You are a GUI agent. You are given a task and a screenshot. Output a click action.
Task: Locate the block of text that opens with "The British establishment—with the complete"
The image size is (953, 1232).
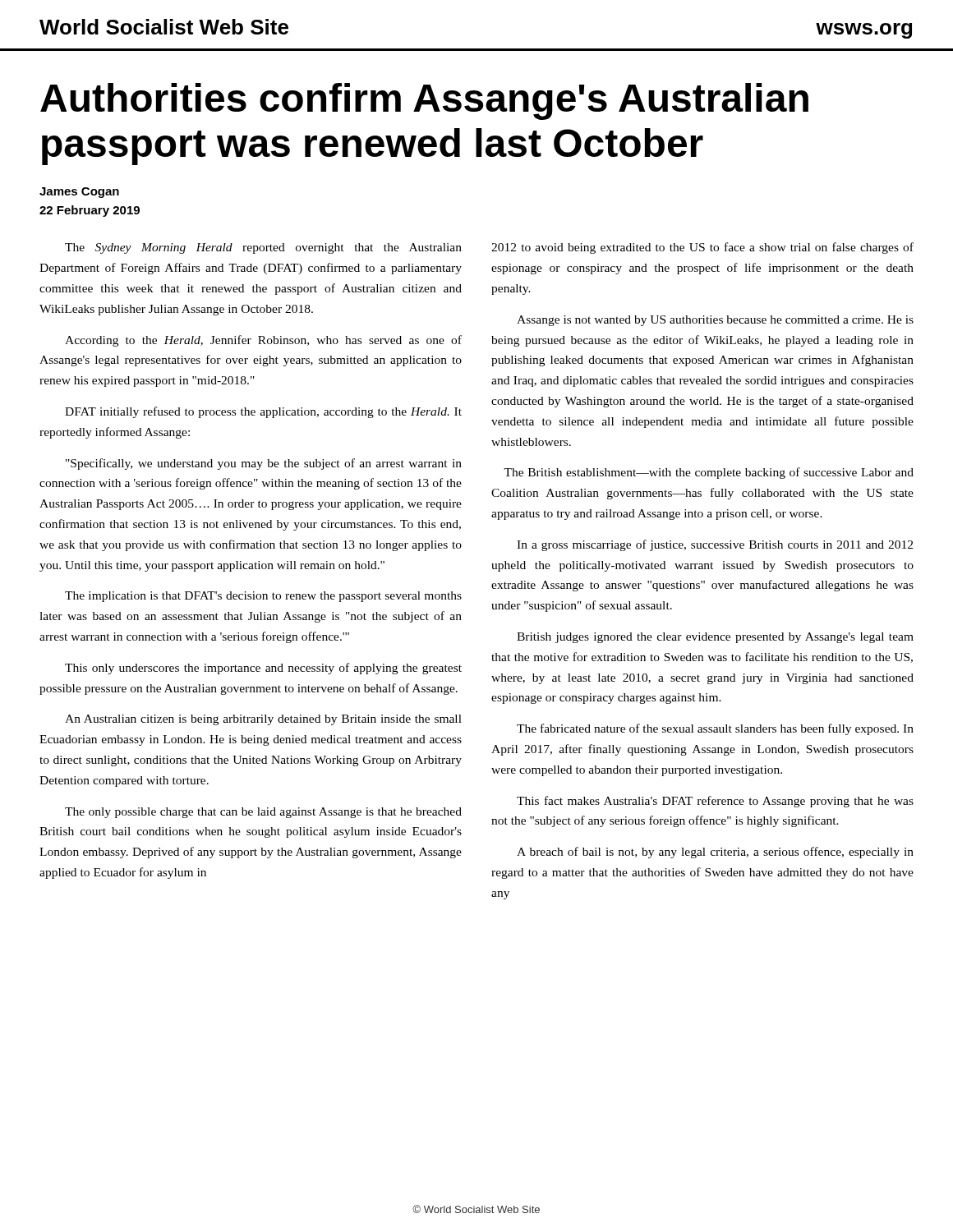tap(702, 493)
